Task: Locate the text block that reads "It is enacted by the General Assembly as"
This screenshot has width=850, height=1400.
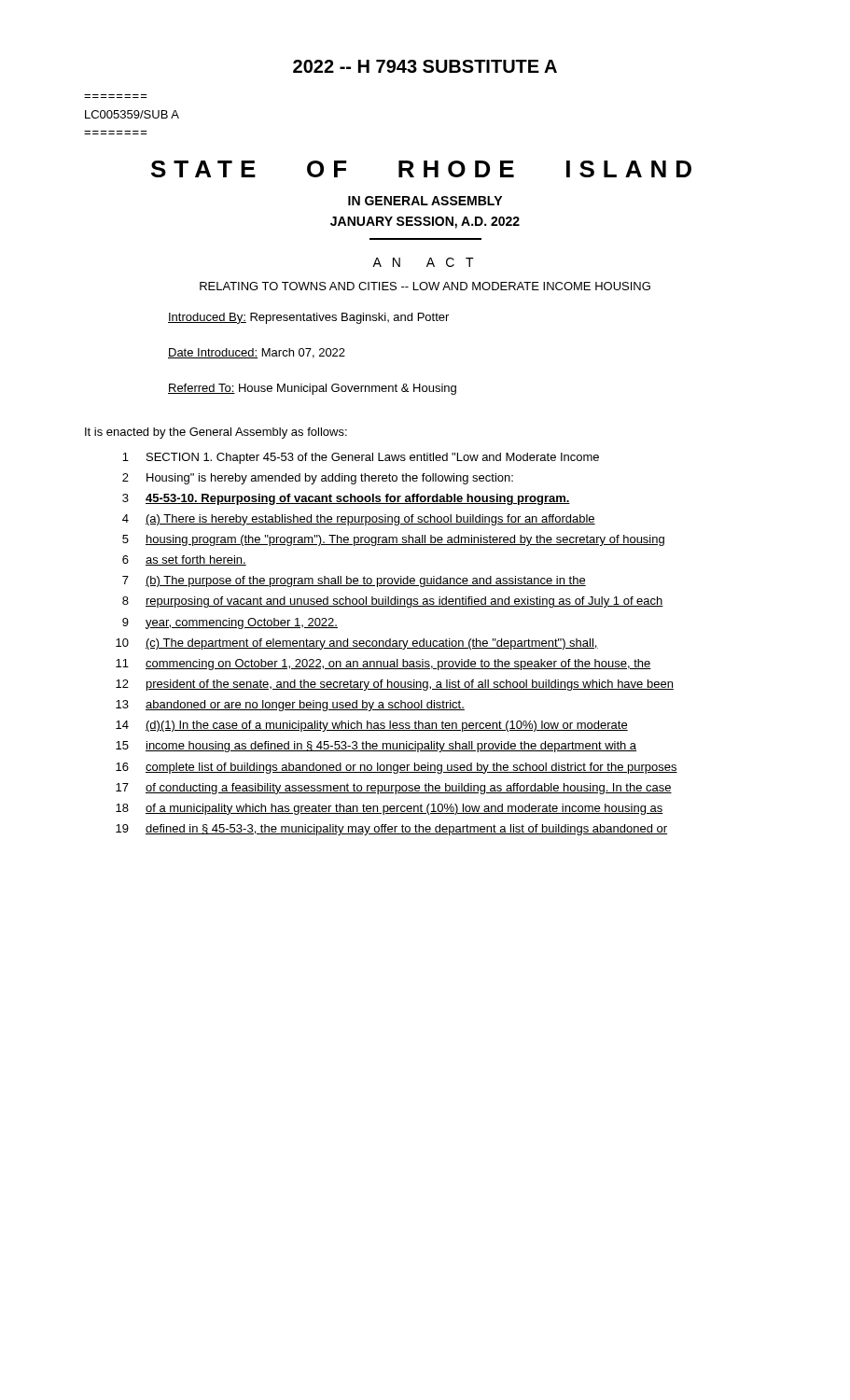Action: (x=216, y=431)
